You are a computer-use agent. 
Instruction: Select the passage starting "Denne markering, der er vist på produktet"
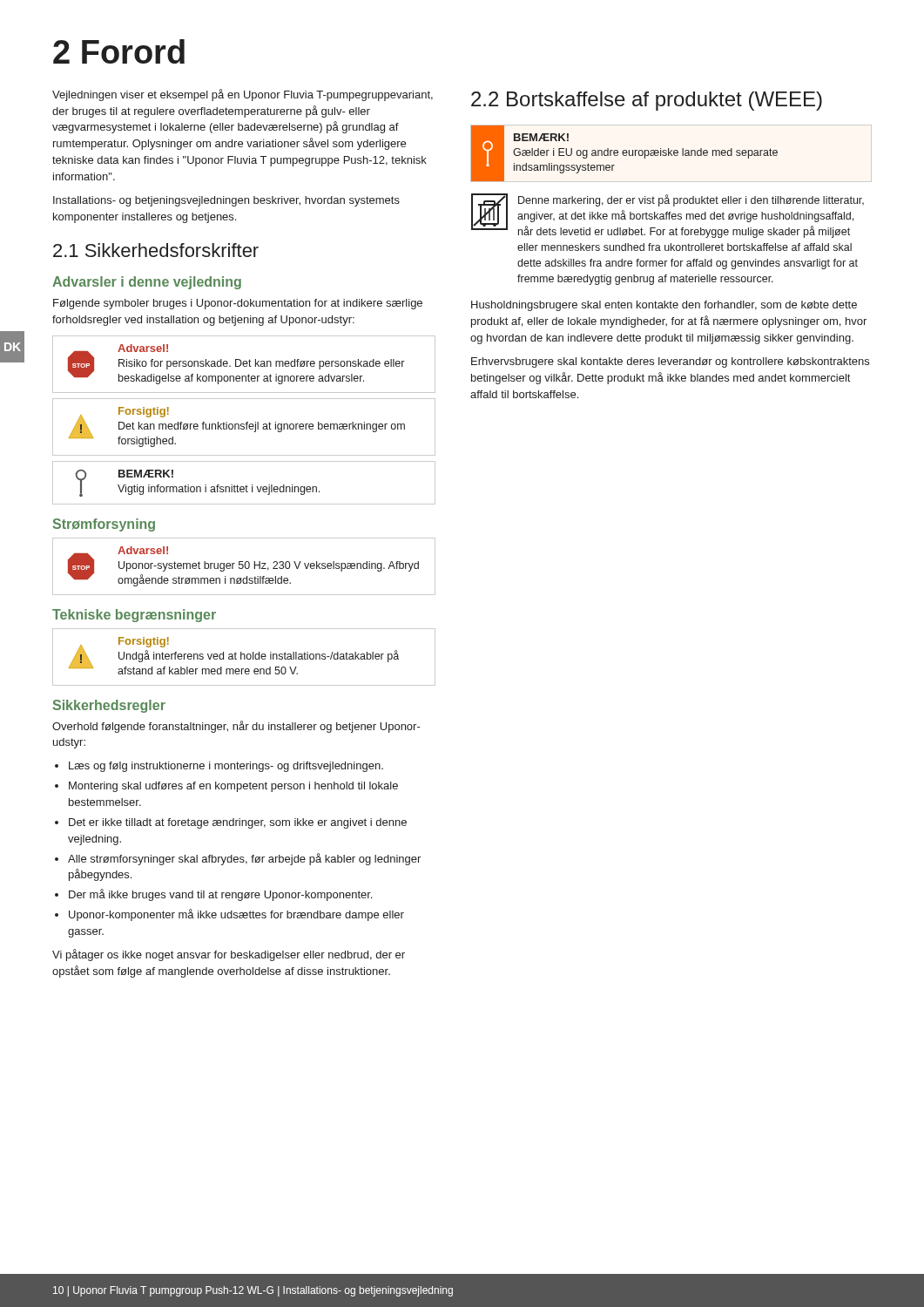691,240
